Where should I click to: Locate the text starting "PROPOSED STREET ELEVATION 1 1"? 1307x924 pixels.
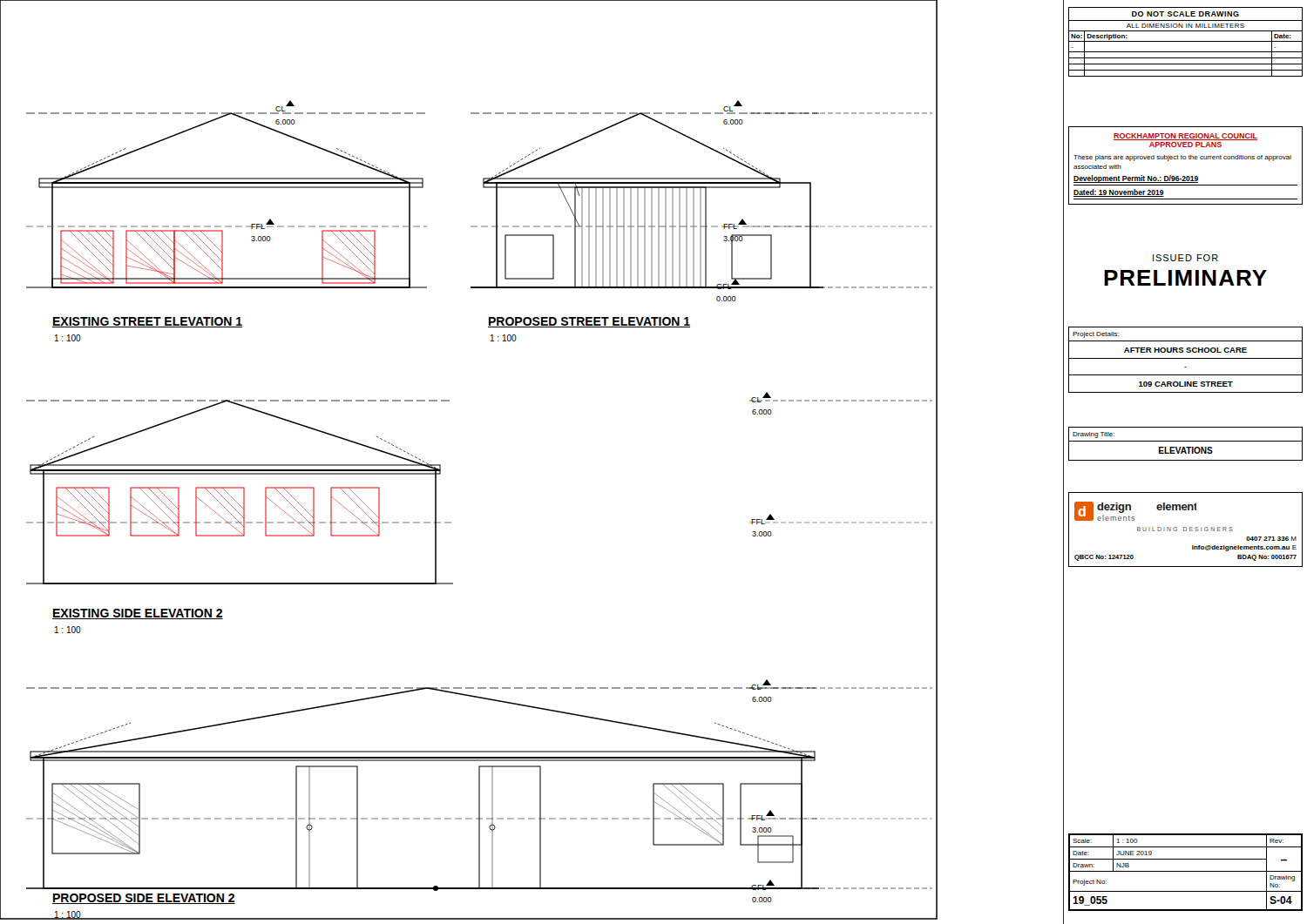pyautogui.click(x=589, y=329)
